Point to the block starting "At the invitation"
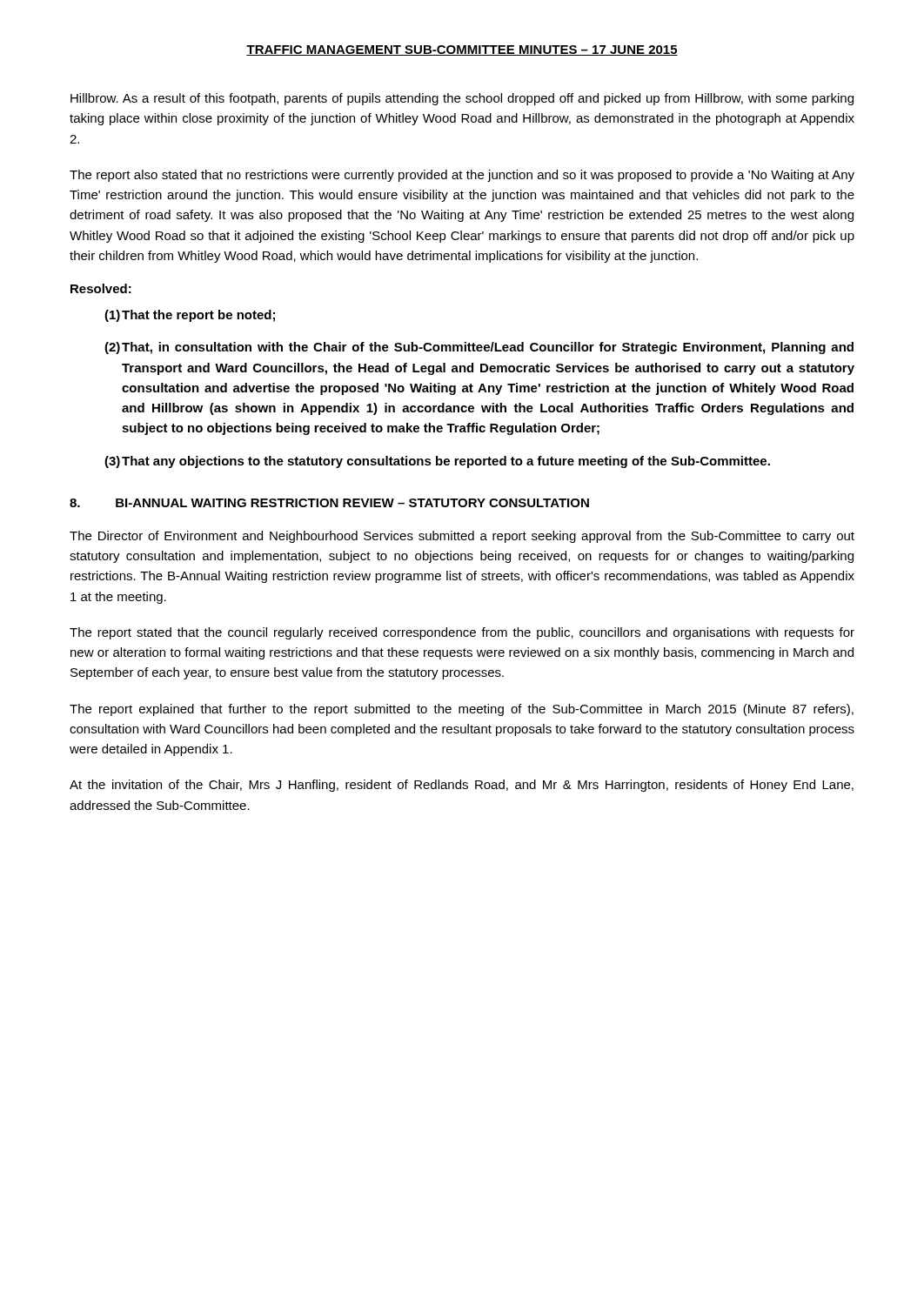This screenshot has height=1305, width=924. 462,795
